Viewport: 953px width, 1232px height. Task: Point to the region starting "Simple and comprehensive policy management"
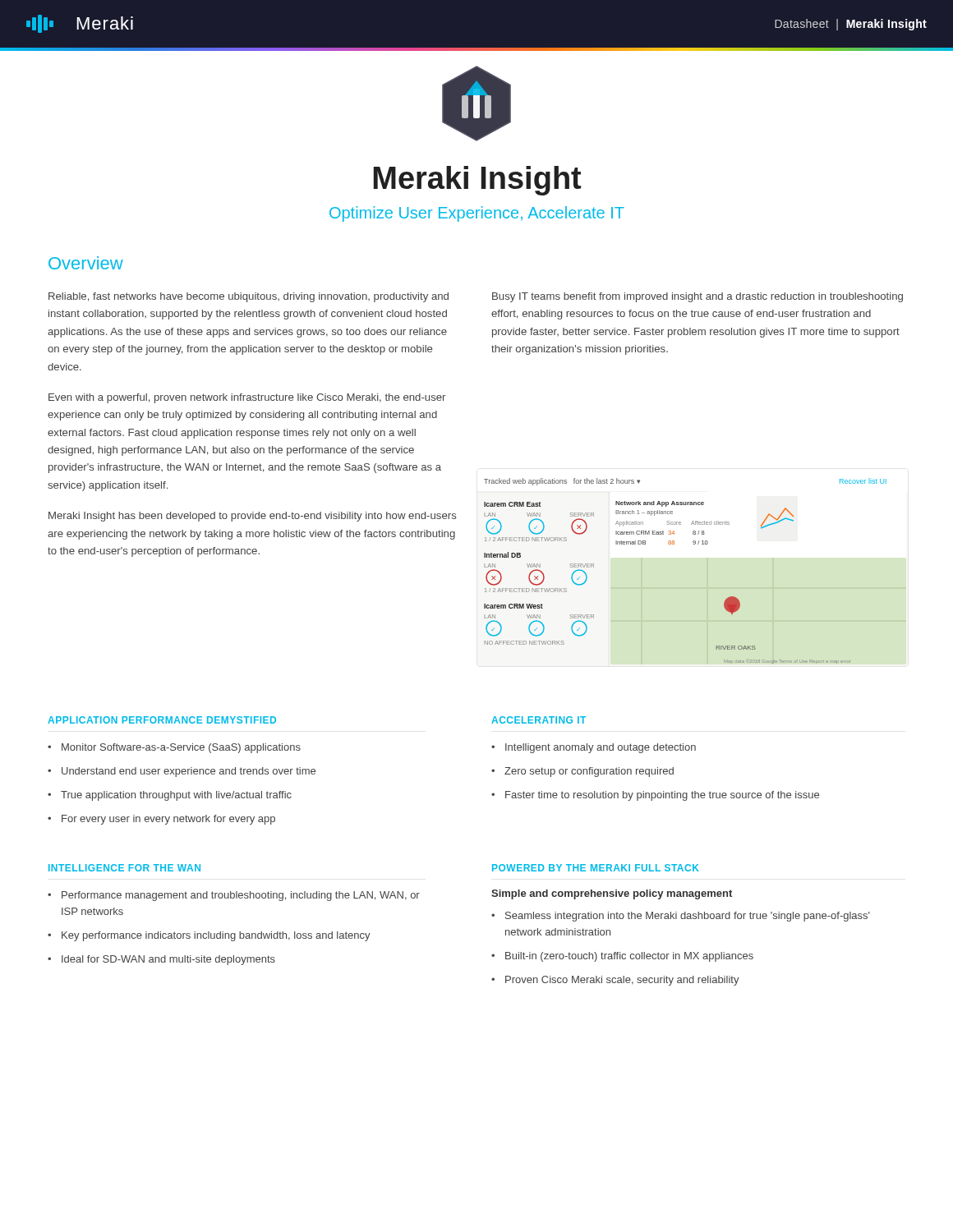pos(612,893)
